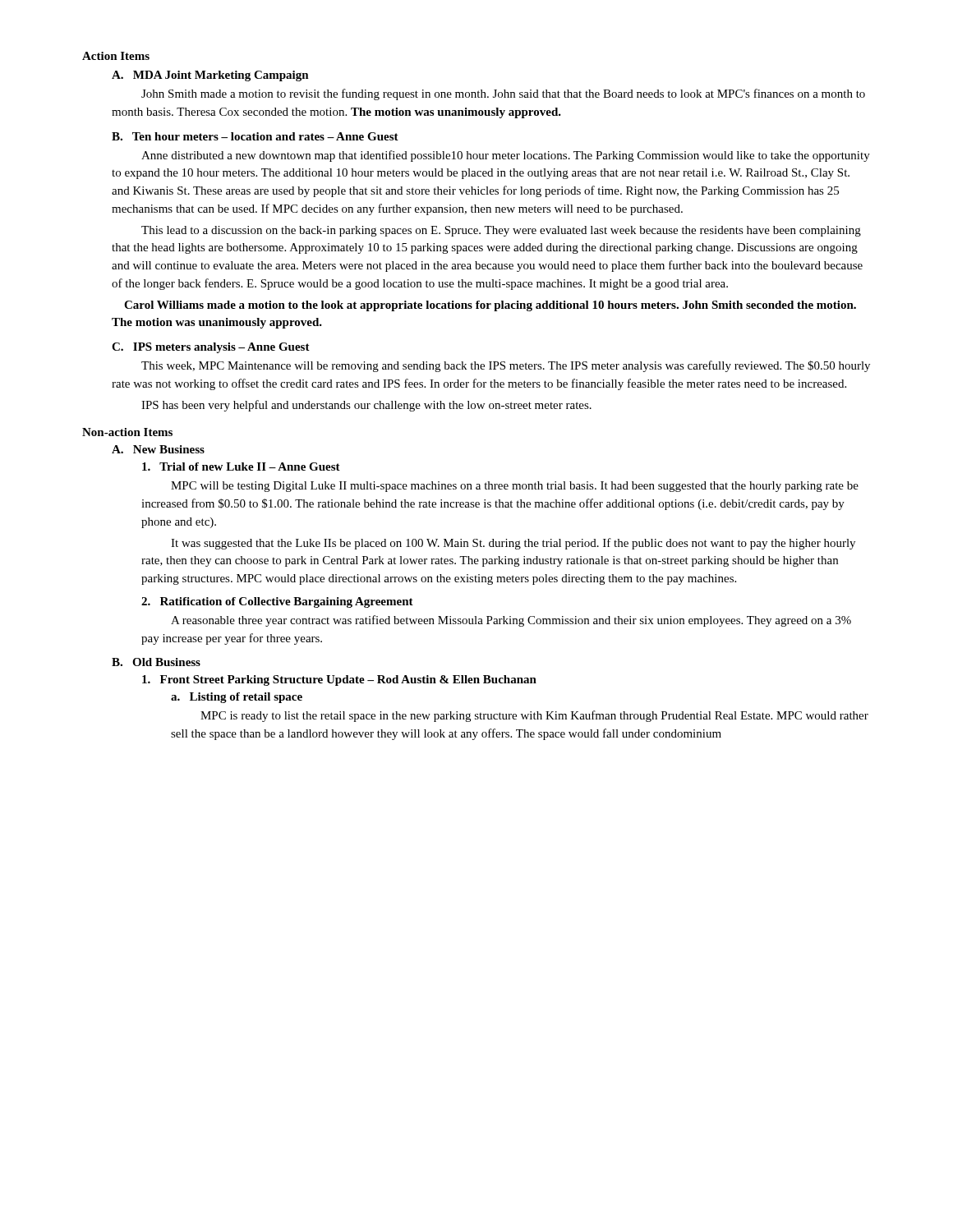Click on the element starting "MPC is ready"
The image size is (953, 1232).
tap(521, 725)
